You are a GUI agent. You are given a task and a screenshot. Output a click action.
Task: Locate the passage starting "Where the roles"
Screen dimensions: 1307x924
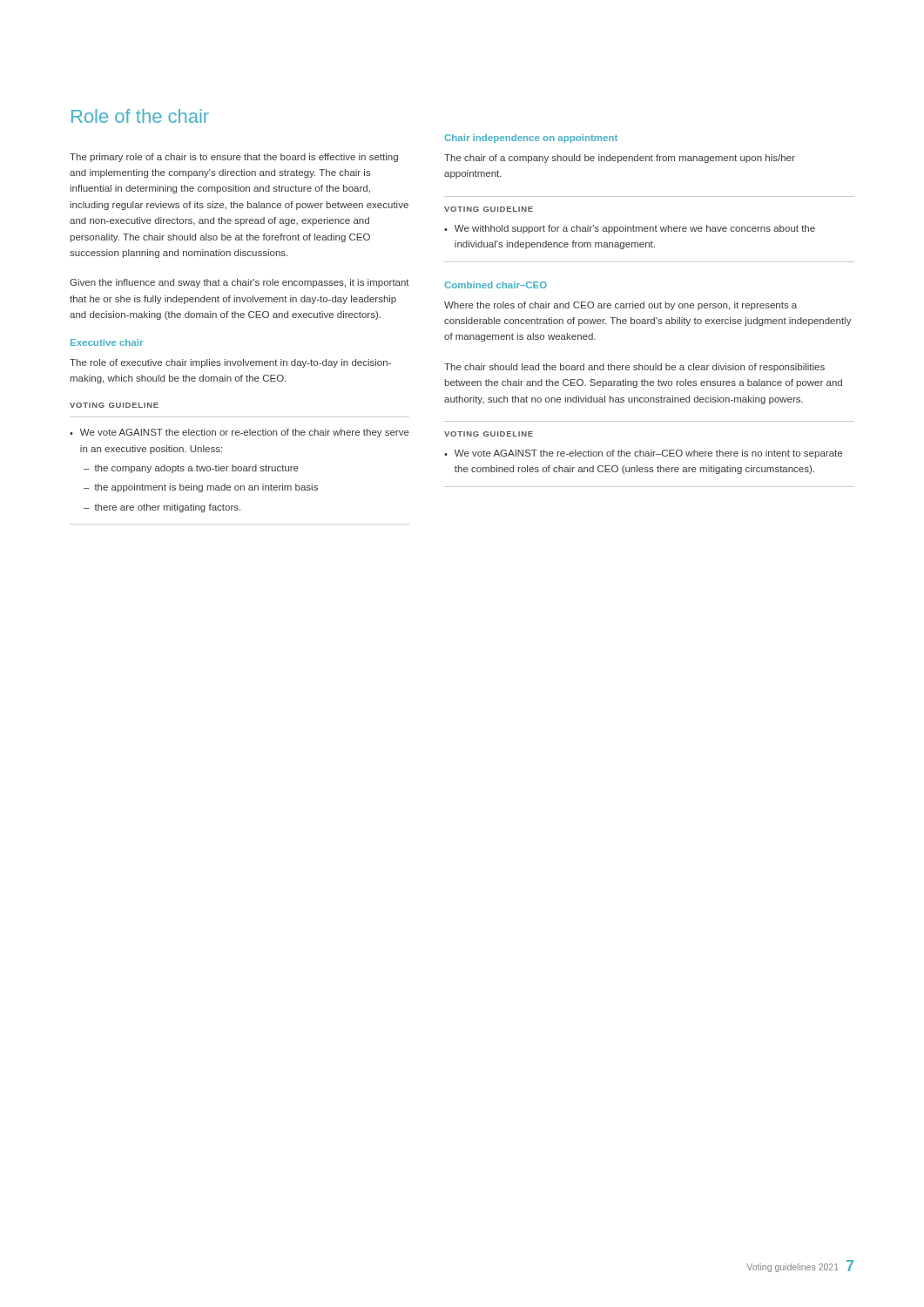coord(648,321)
